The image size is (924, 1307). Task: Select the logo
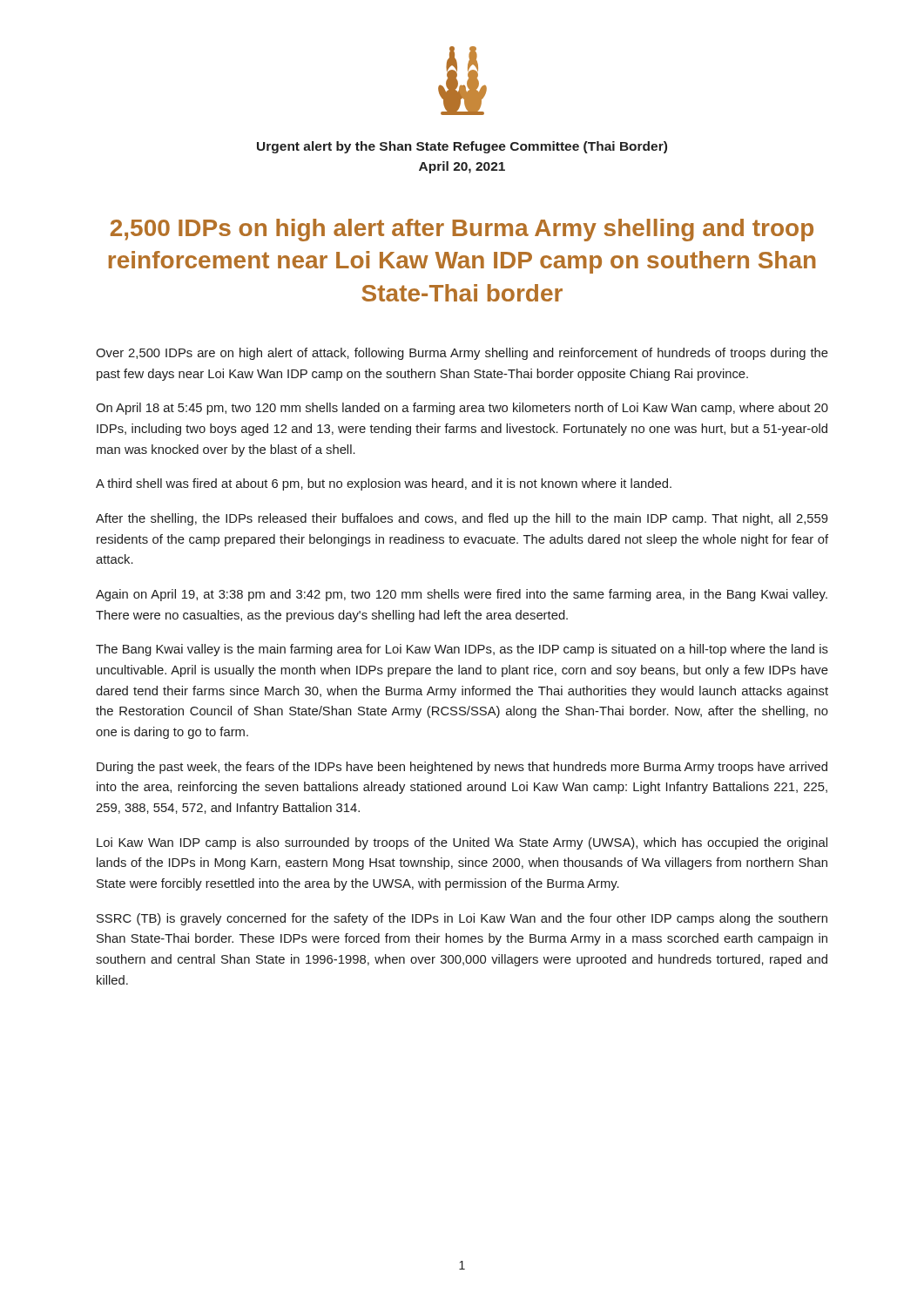click(x=462, y=83)
